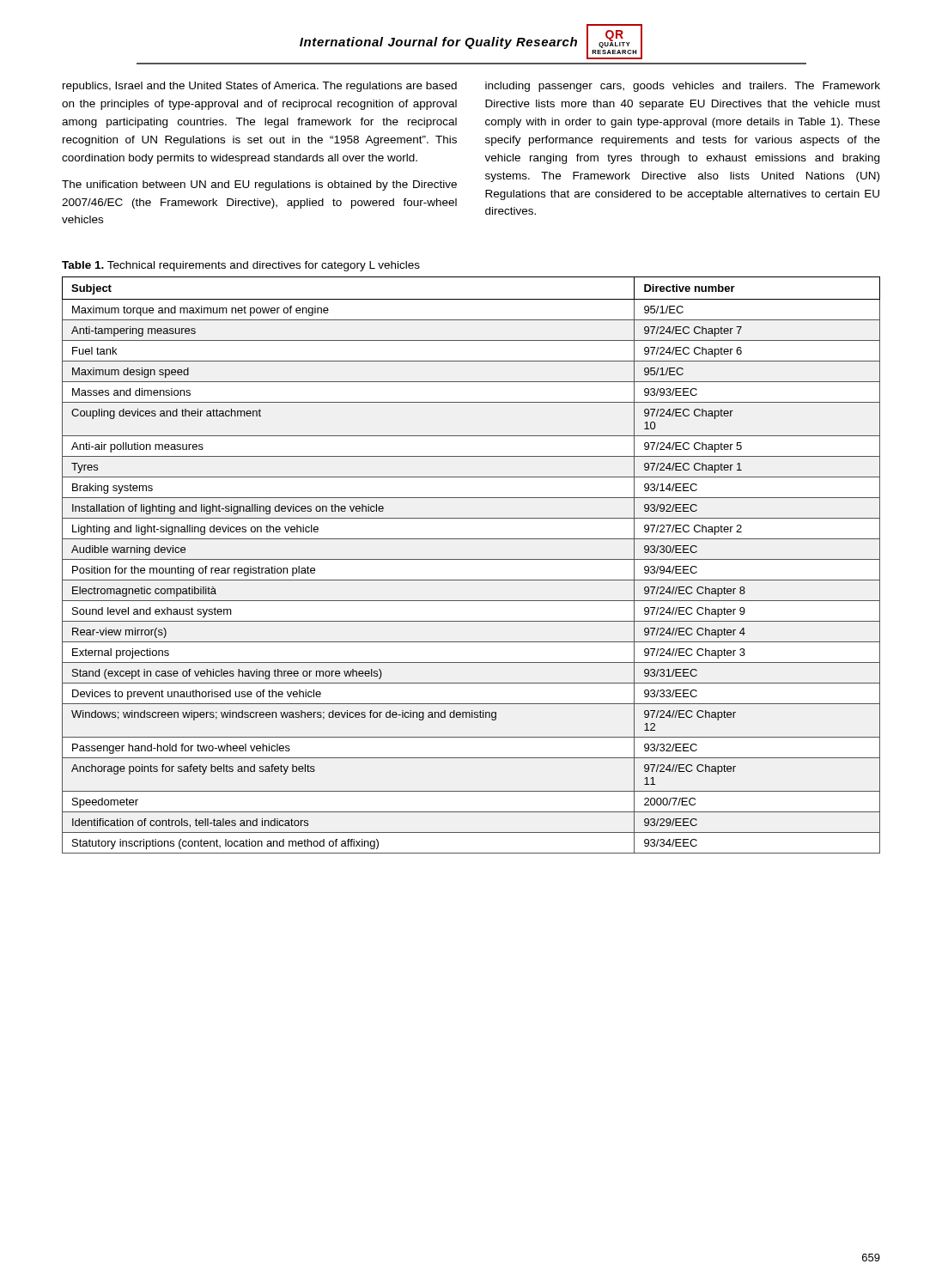Find the passage starting "including passenger cars, goods vehicles and trailers. The"

(x=682, y=149)
